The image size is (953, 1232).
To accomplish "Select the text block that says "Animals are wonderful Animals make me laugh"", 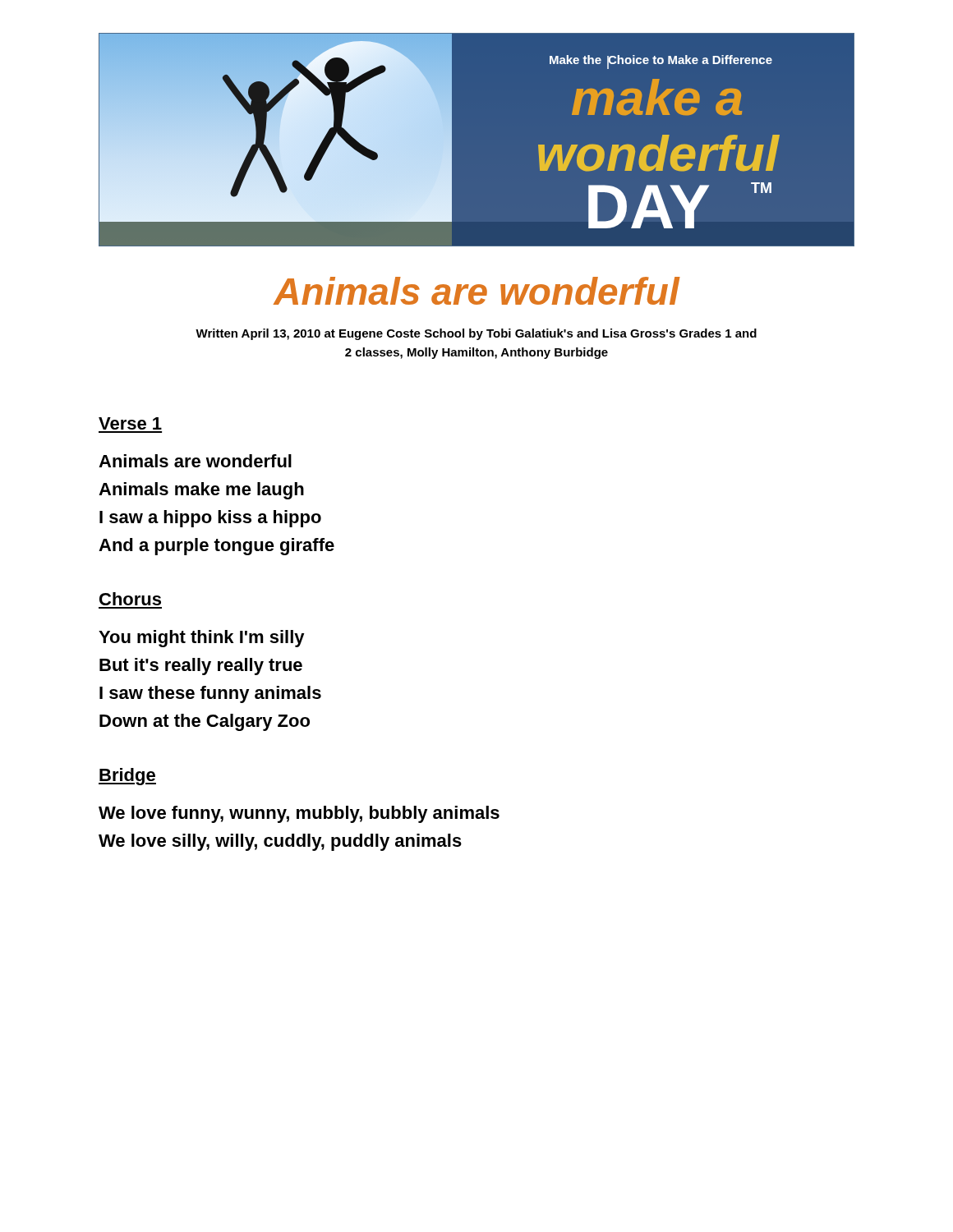I will [217, 503].
